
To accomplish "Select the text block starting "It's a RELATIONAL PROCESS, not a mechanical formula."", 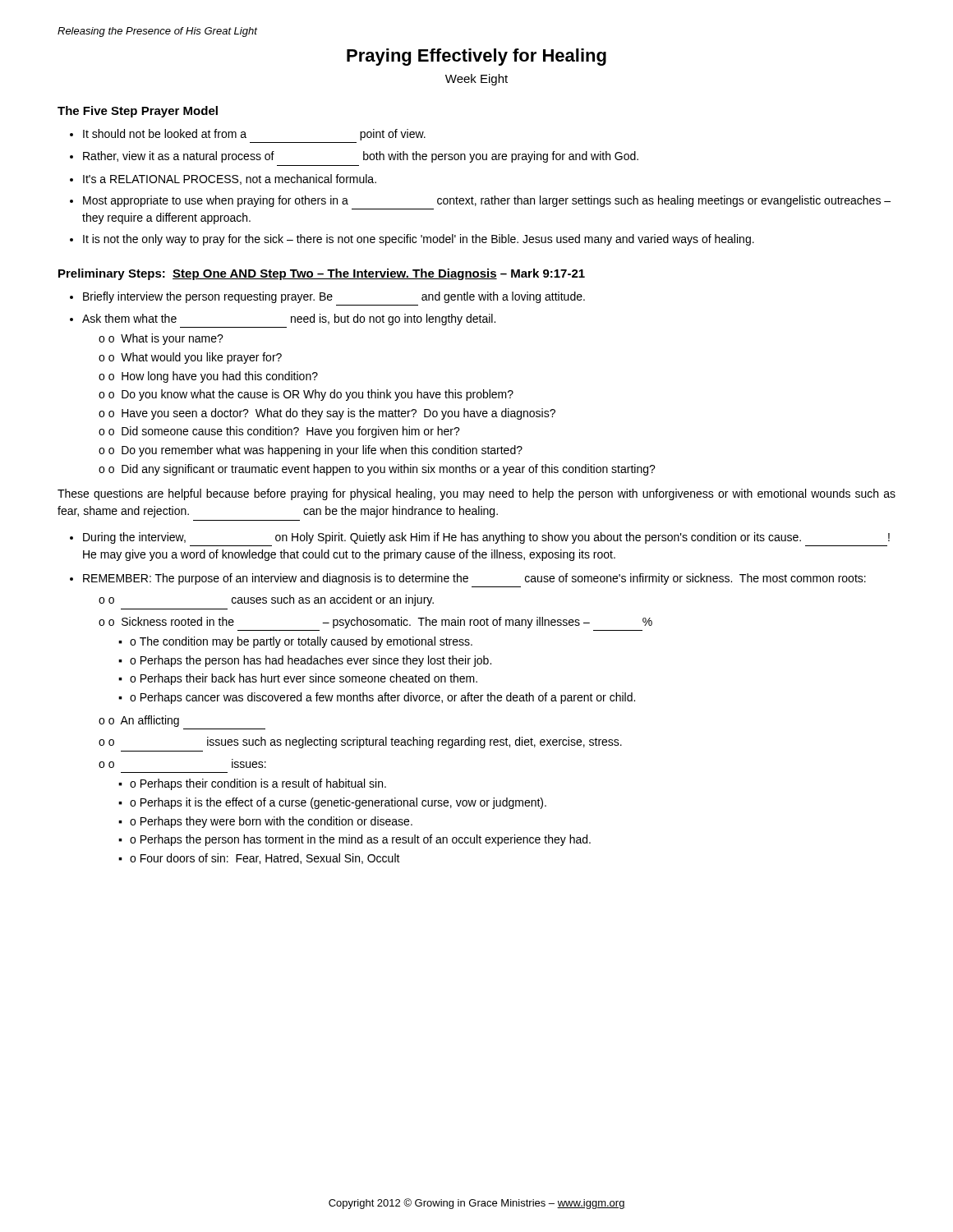I will click(x=230, y=179).
